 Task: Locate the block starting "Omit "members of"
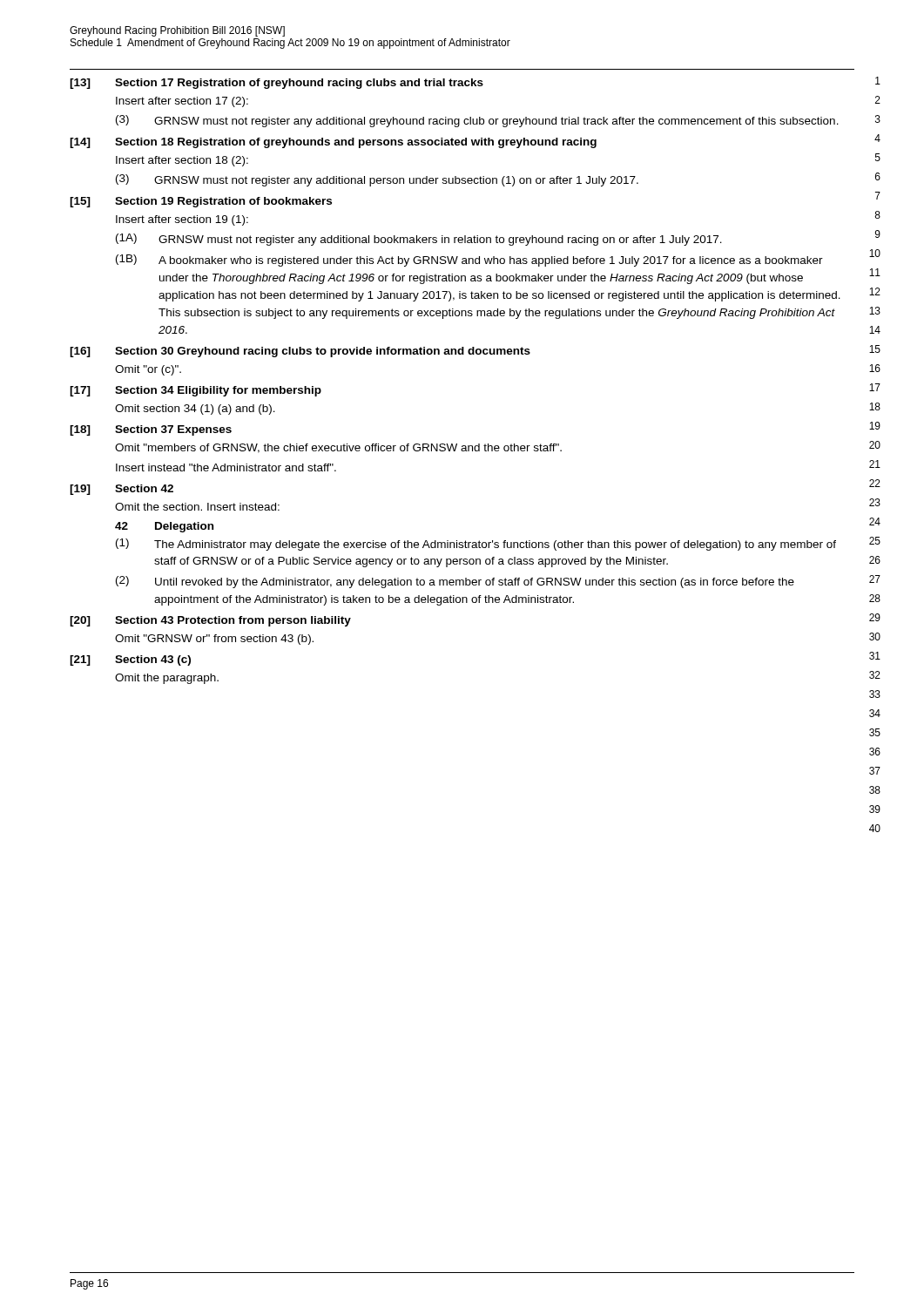click(x=339, y=447)
